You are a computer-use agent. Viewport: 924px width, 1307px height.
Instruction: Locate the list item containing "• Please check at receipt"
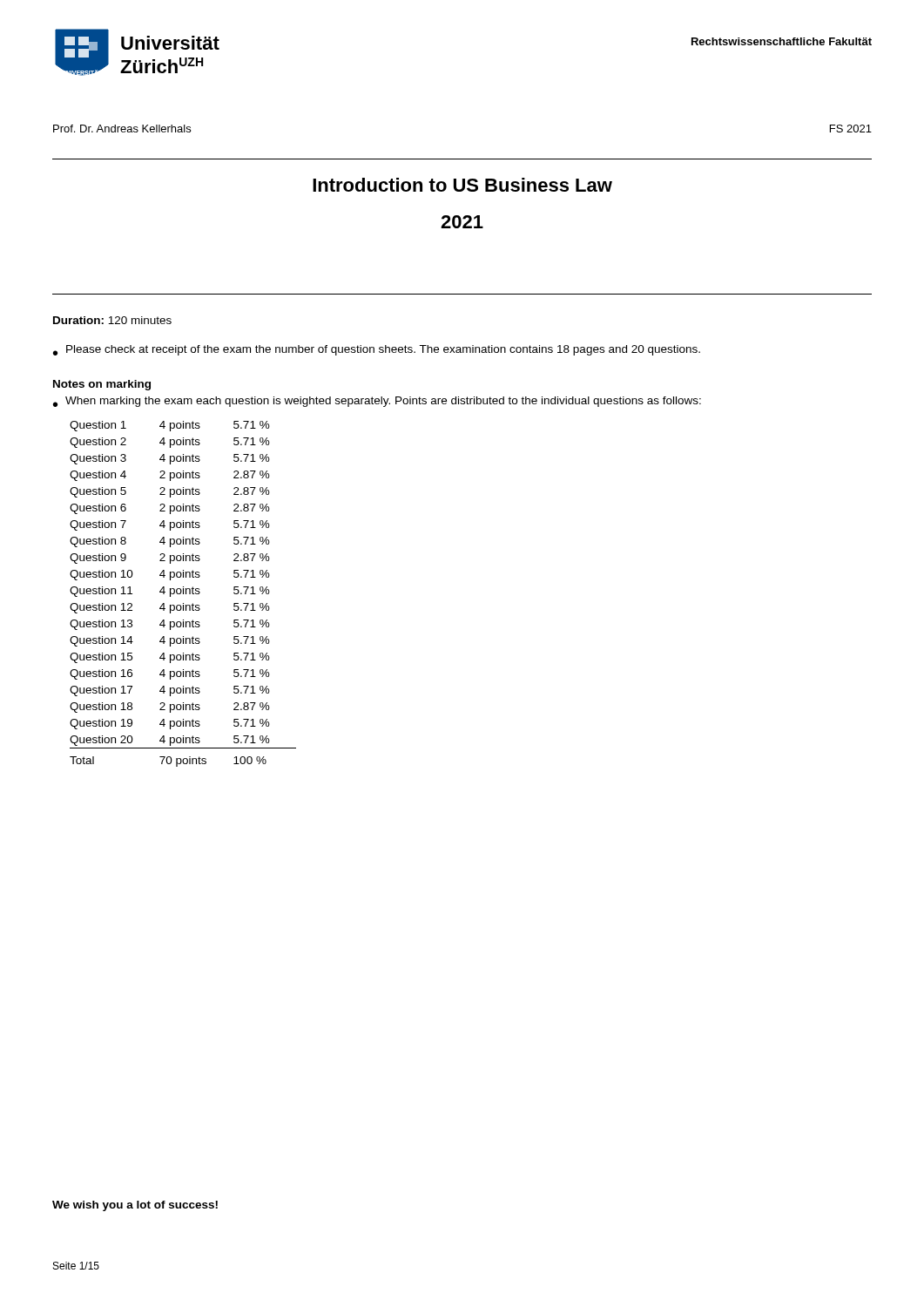pyautogui.click(x=377, y=352)
